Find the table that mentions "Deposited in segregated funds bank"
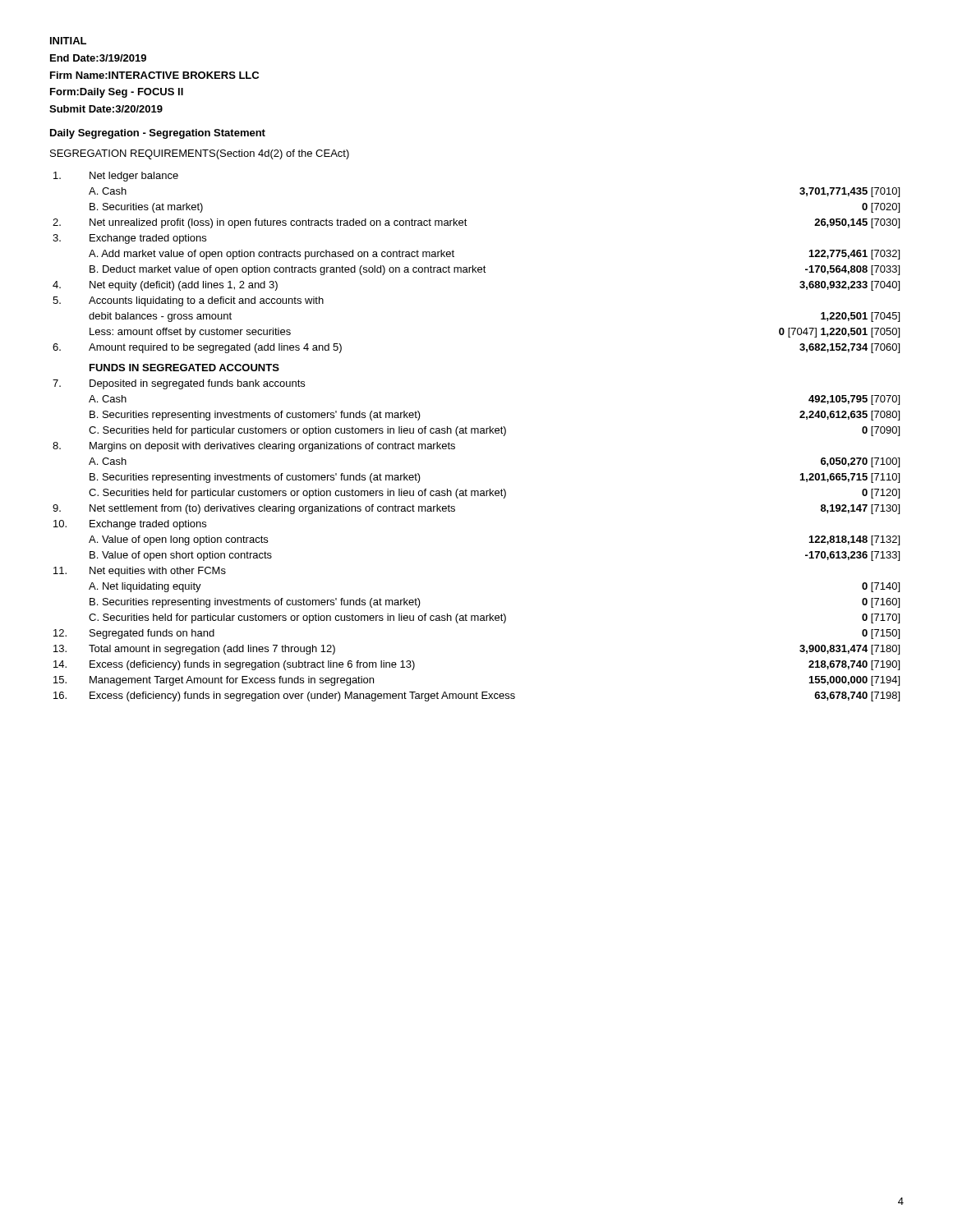This screenshot has height=1232, width=953. click(x=476, y=435)
